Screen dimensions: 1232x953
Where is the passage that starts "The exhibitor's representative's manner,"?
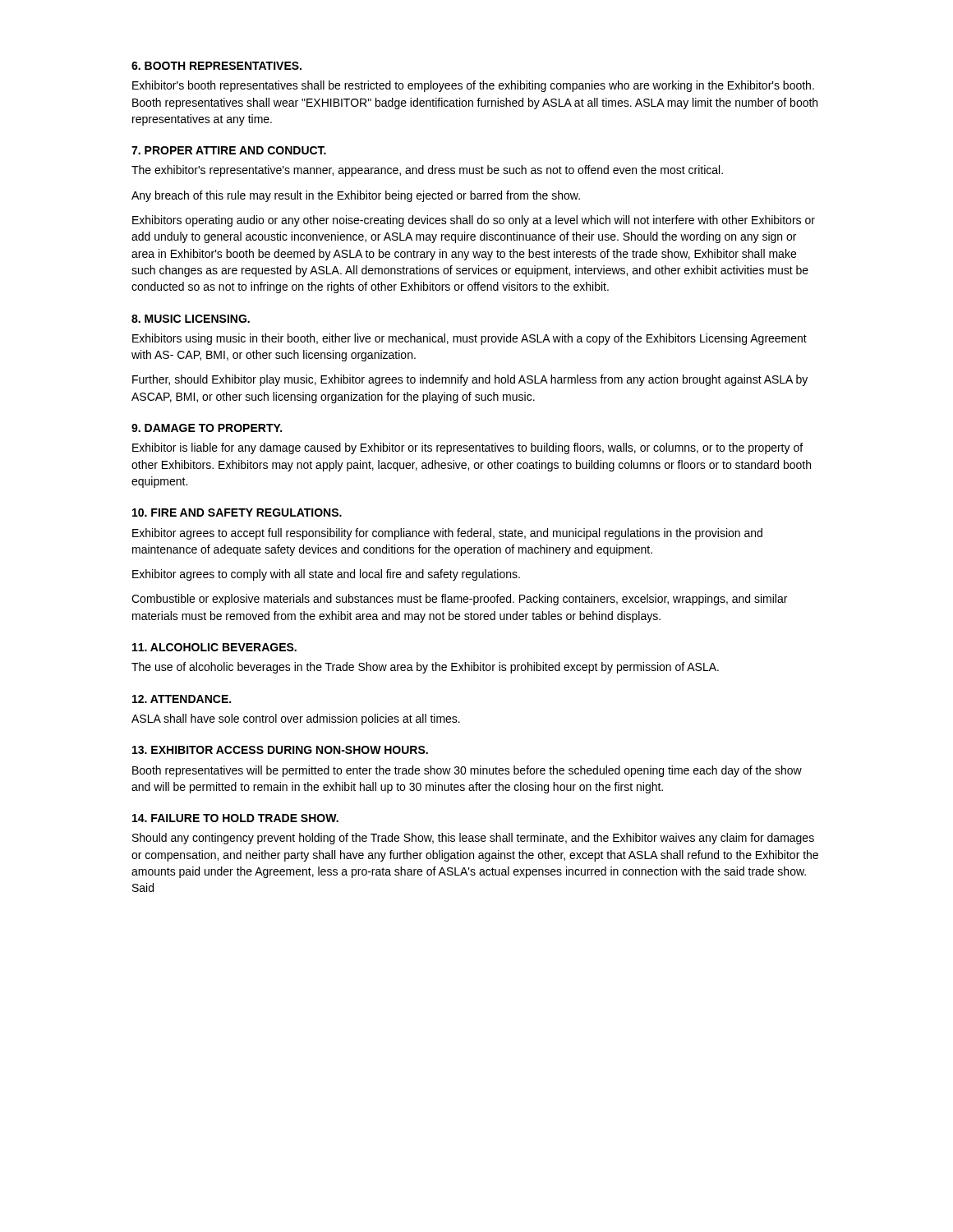[x=428, y=170]
